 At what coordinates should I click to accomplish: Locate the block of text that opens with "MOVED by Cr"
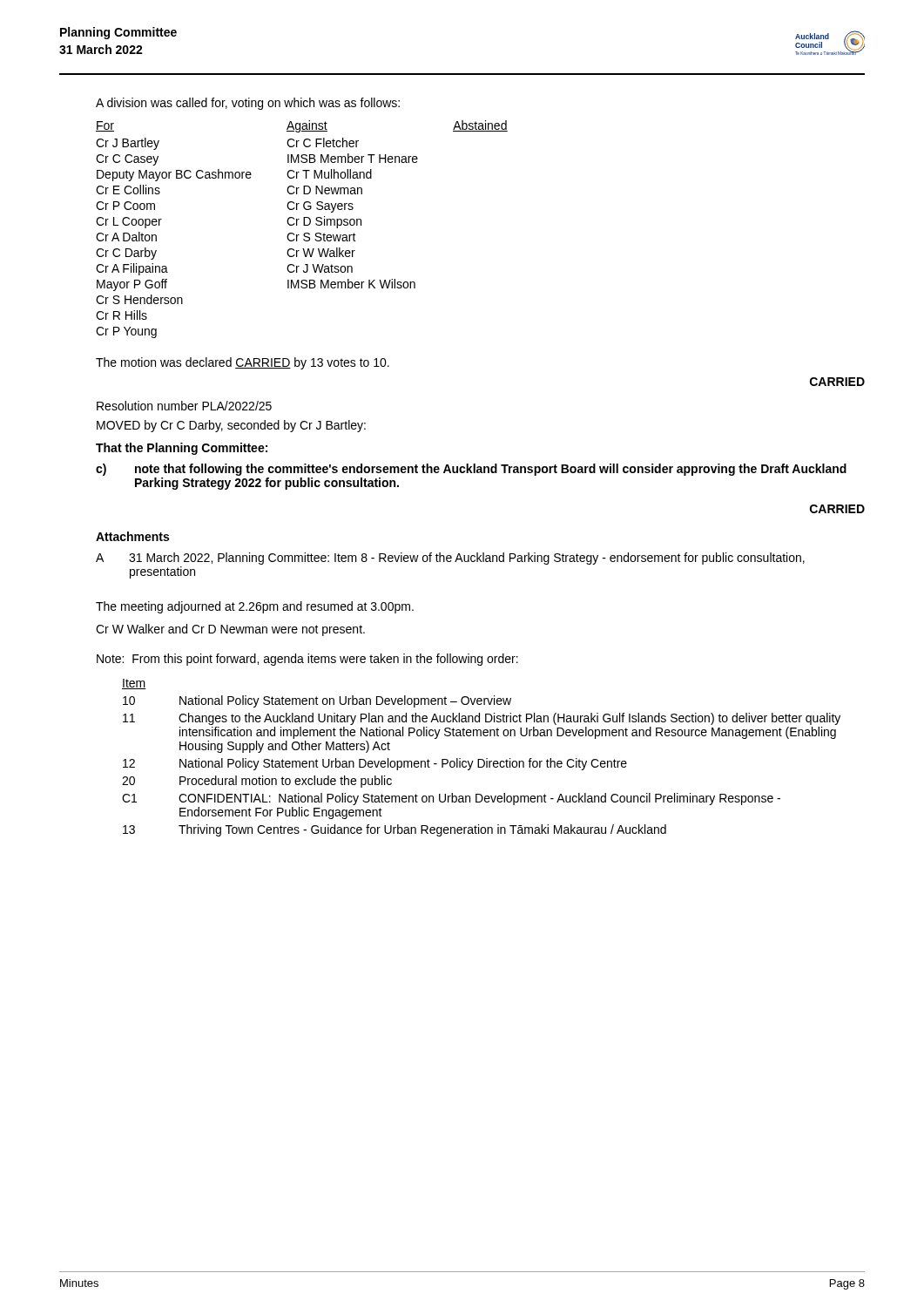coord(231,425)
